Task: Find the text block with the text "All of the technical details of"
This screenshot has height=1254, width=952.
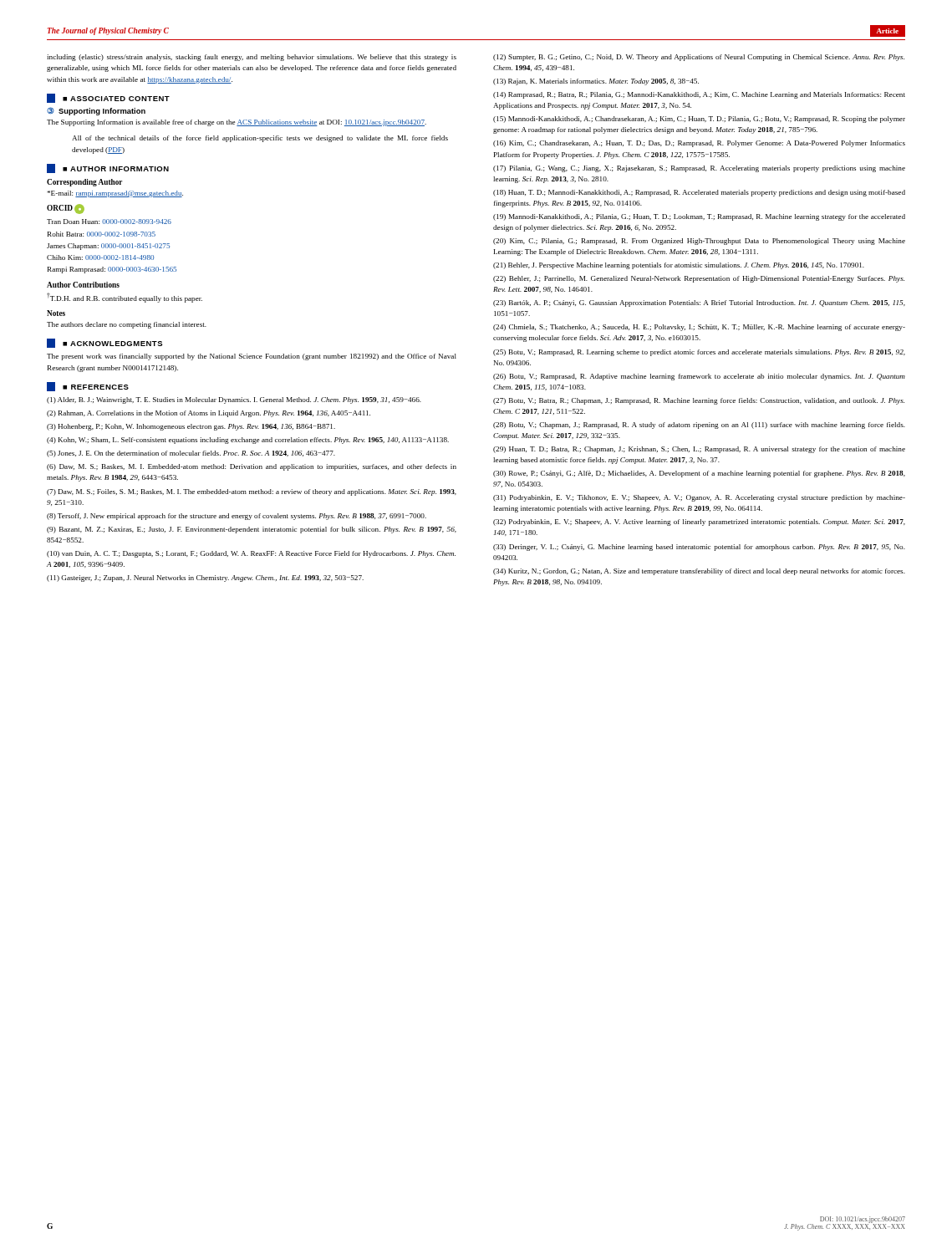Action: tap(260, 144)
